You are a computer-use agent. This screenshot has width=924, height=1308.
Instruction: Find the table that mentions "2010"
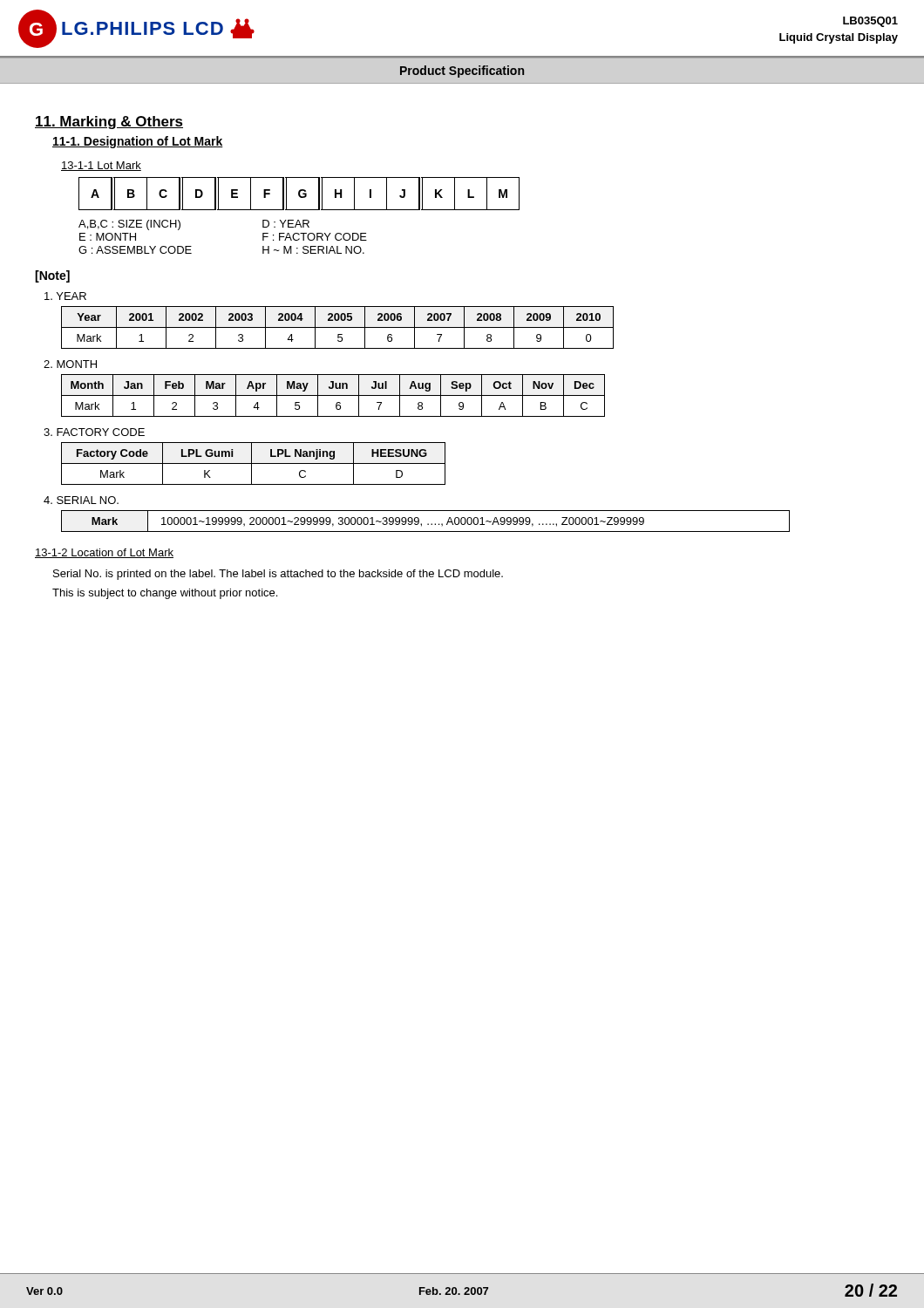[x=475, y=327]
